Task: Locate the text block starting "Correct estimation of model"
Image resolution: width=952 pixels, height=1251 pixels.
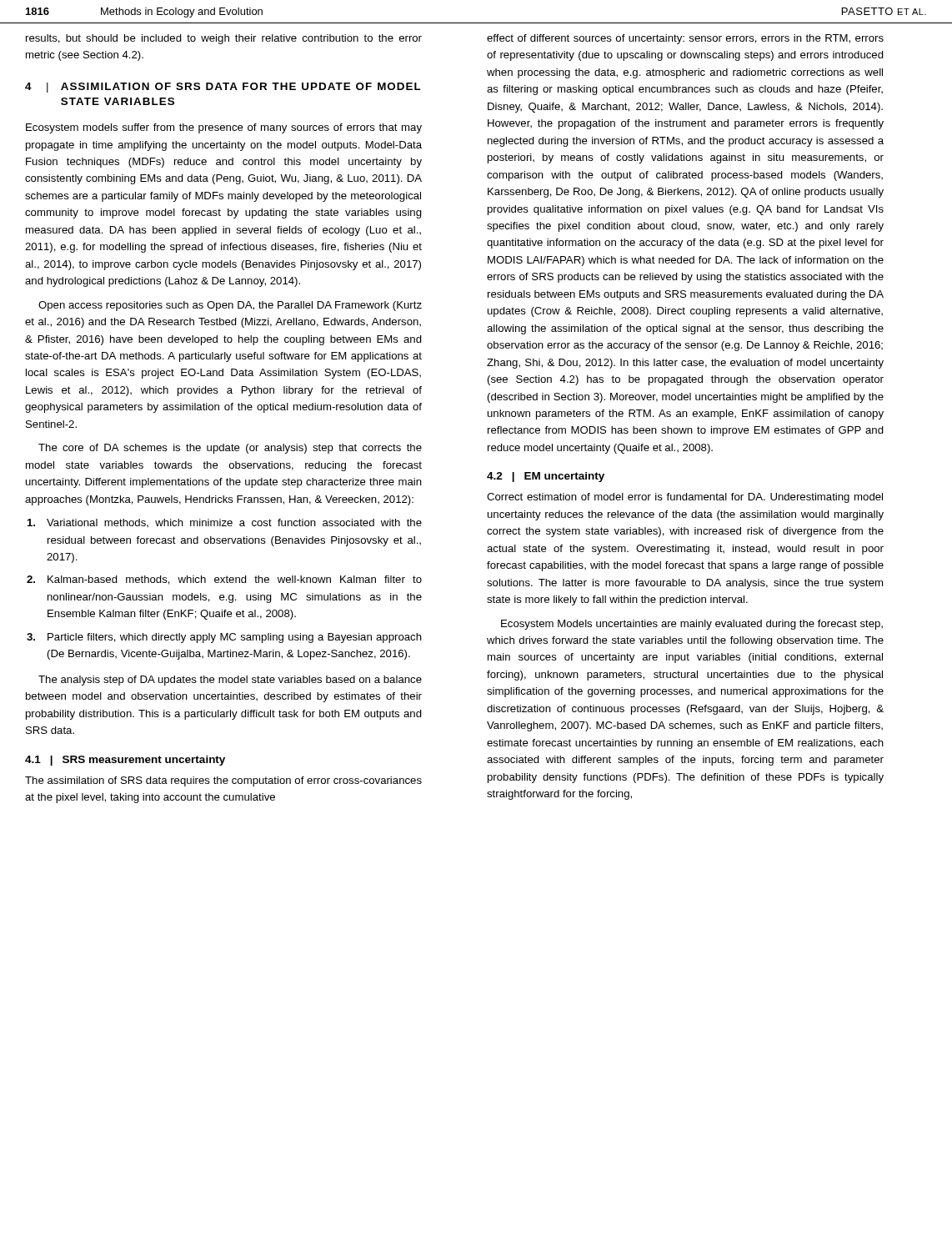Action: (x=685, y=549)
